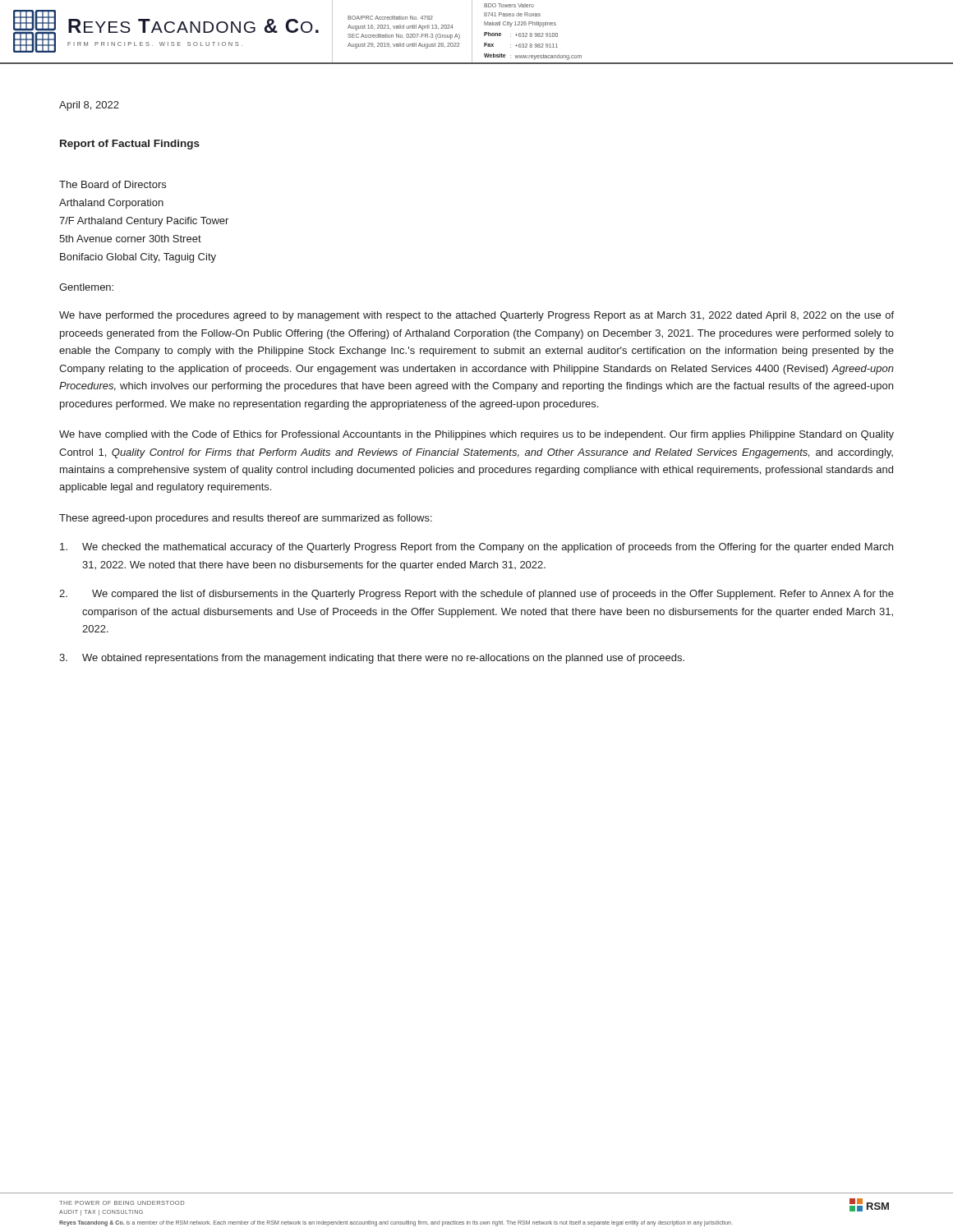Viewport: 953px width, 1232px height.
Task: Click on the element starting "2. We compared the list"
Action: coord(476,611)
